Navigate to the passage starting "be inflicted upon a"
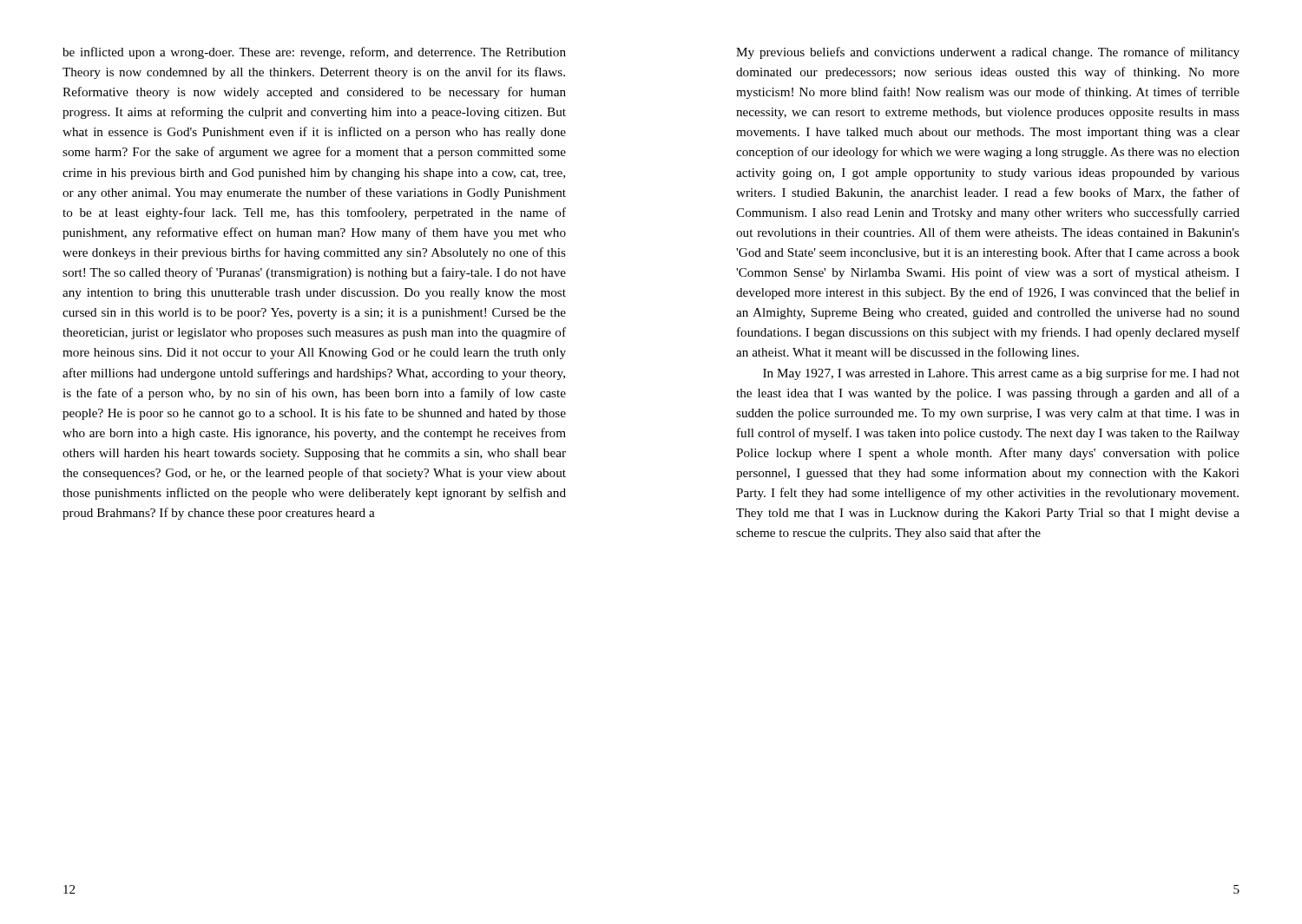Image resolution: width=1302 pixels, height=924 pixels. tap(314, 282)
